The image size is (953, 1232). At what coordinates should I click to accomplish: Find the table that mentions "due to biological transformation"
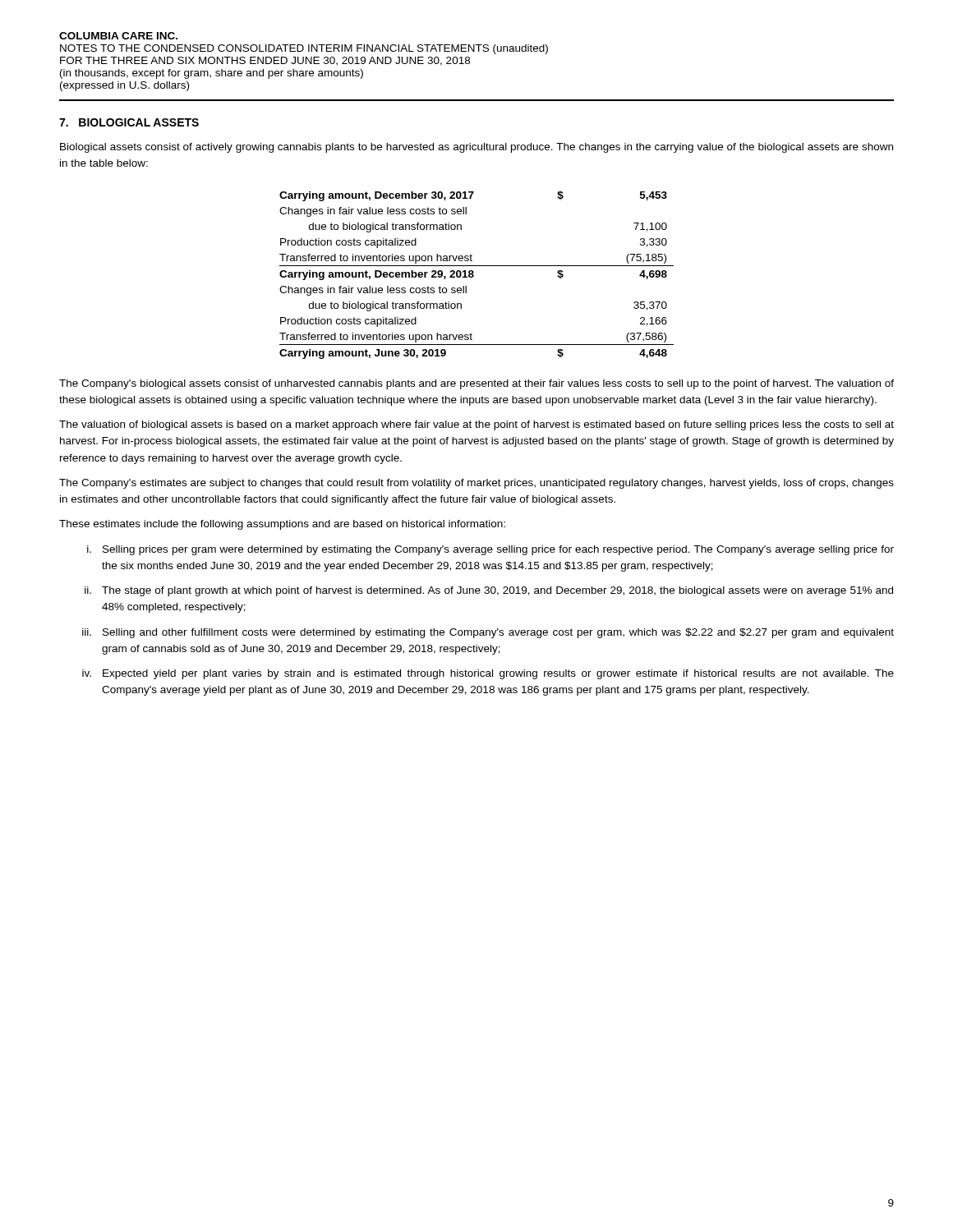coord(476,274)
